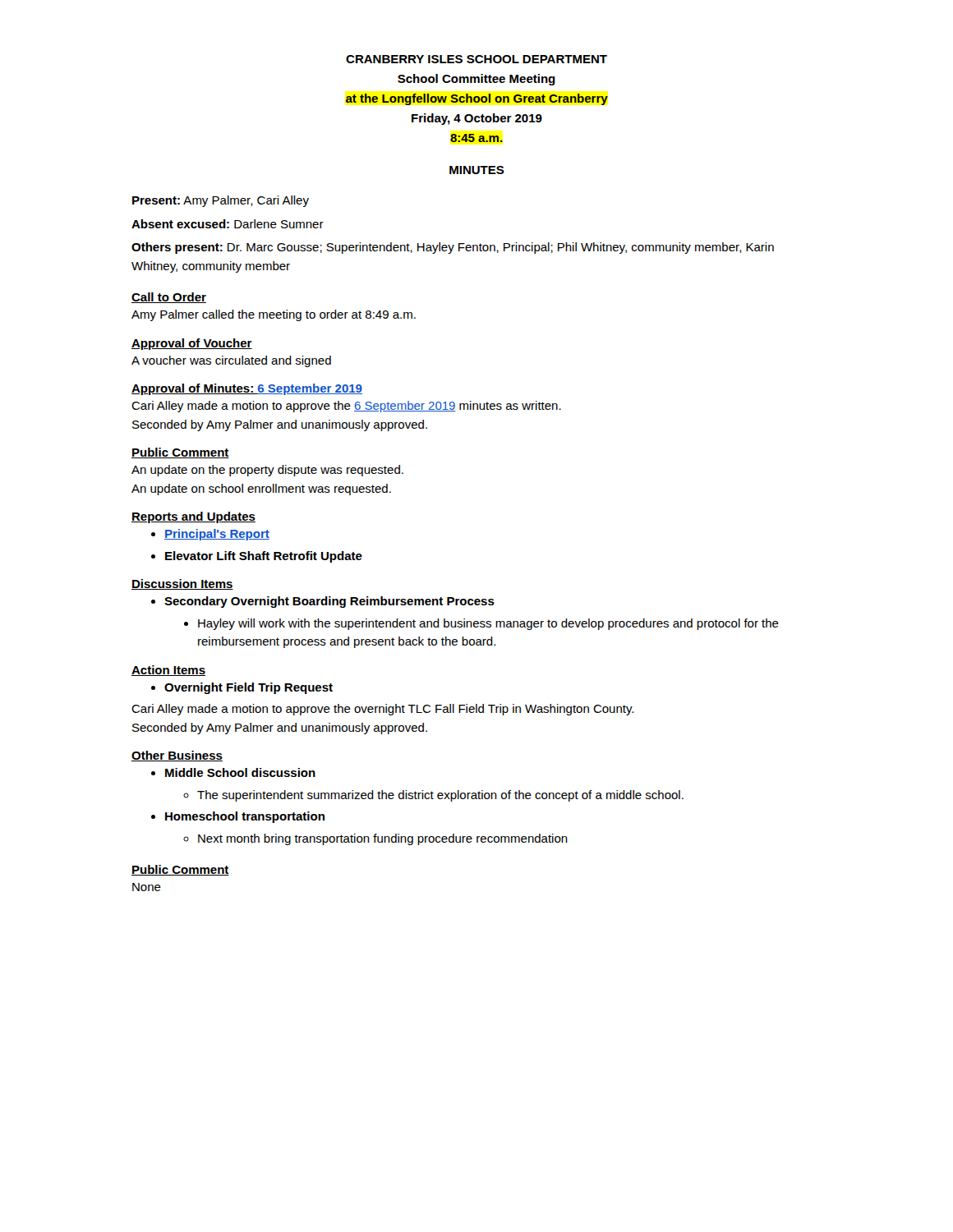Navigate to the element starting "Approval of Voucher"

click(x=192, y=342)
